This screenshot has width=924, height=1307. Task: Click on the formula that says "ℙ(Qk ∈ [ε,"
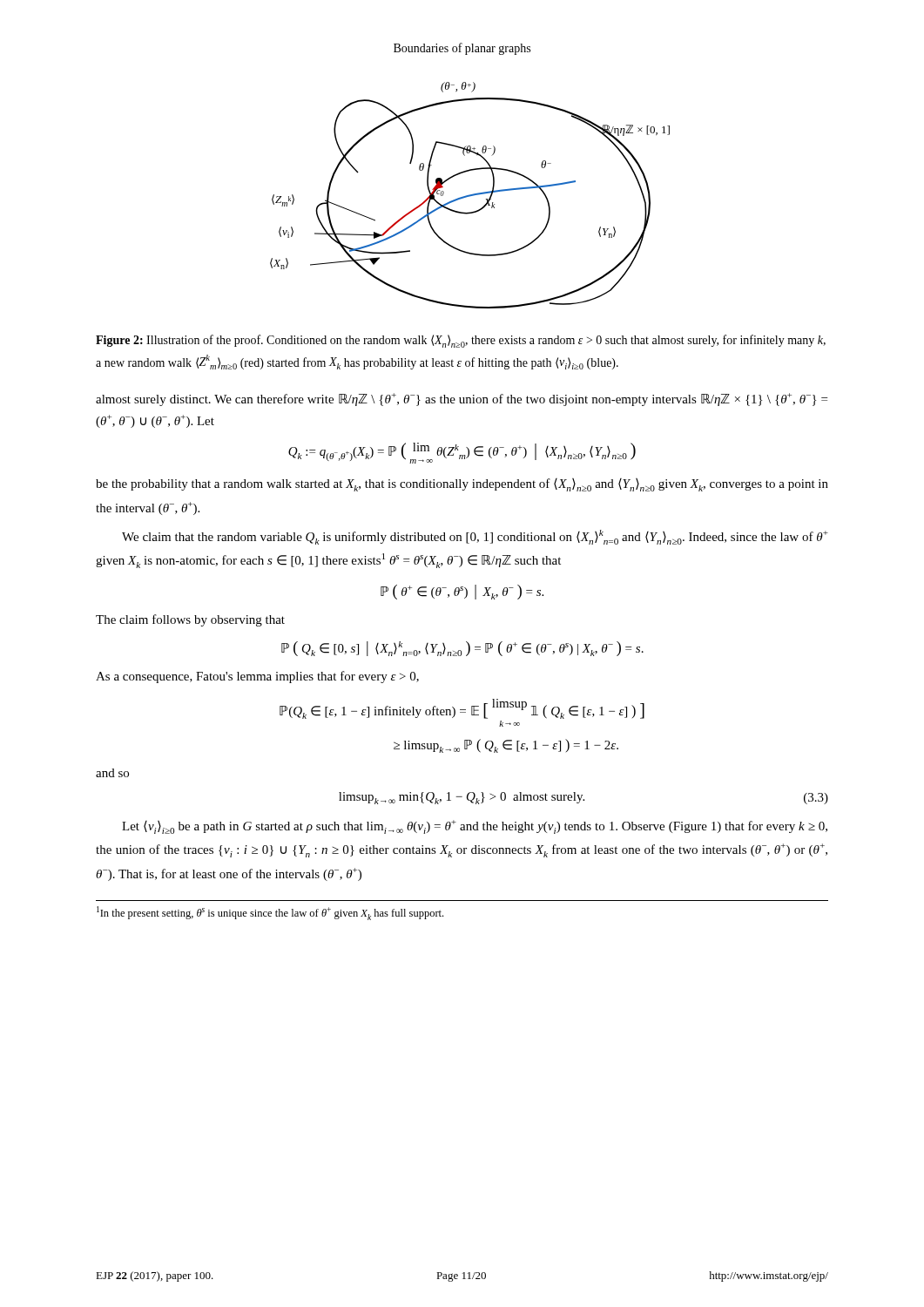pos(462,723)
